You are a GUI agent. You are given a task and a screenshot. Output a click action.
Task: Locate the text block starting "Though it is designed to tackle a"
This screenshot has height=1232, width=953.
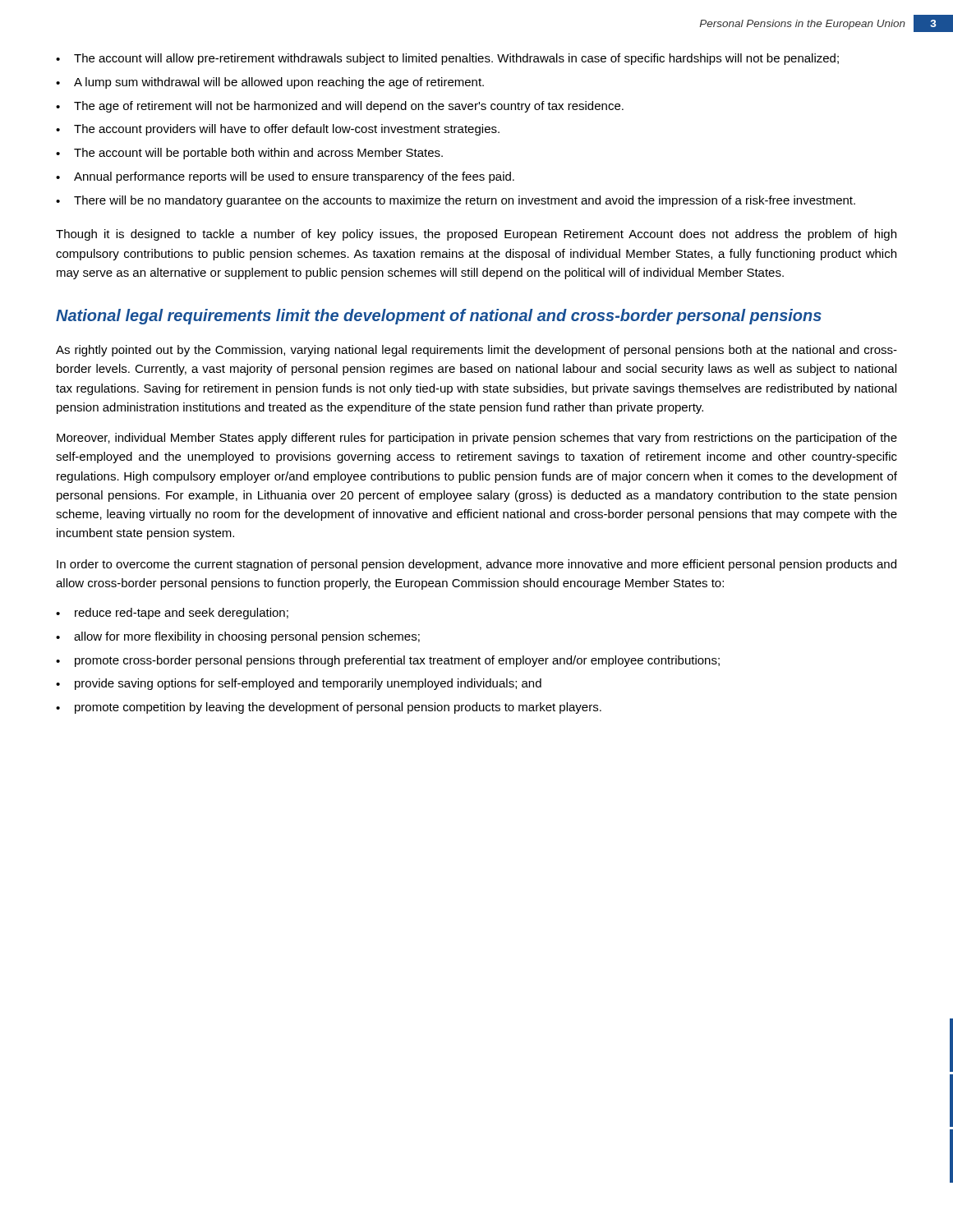tap(476, 253)
